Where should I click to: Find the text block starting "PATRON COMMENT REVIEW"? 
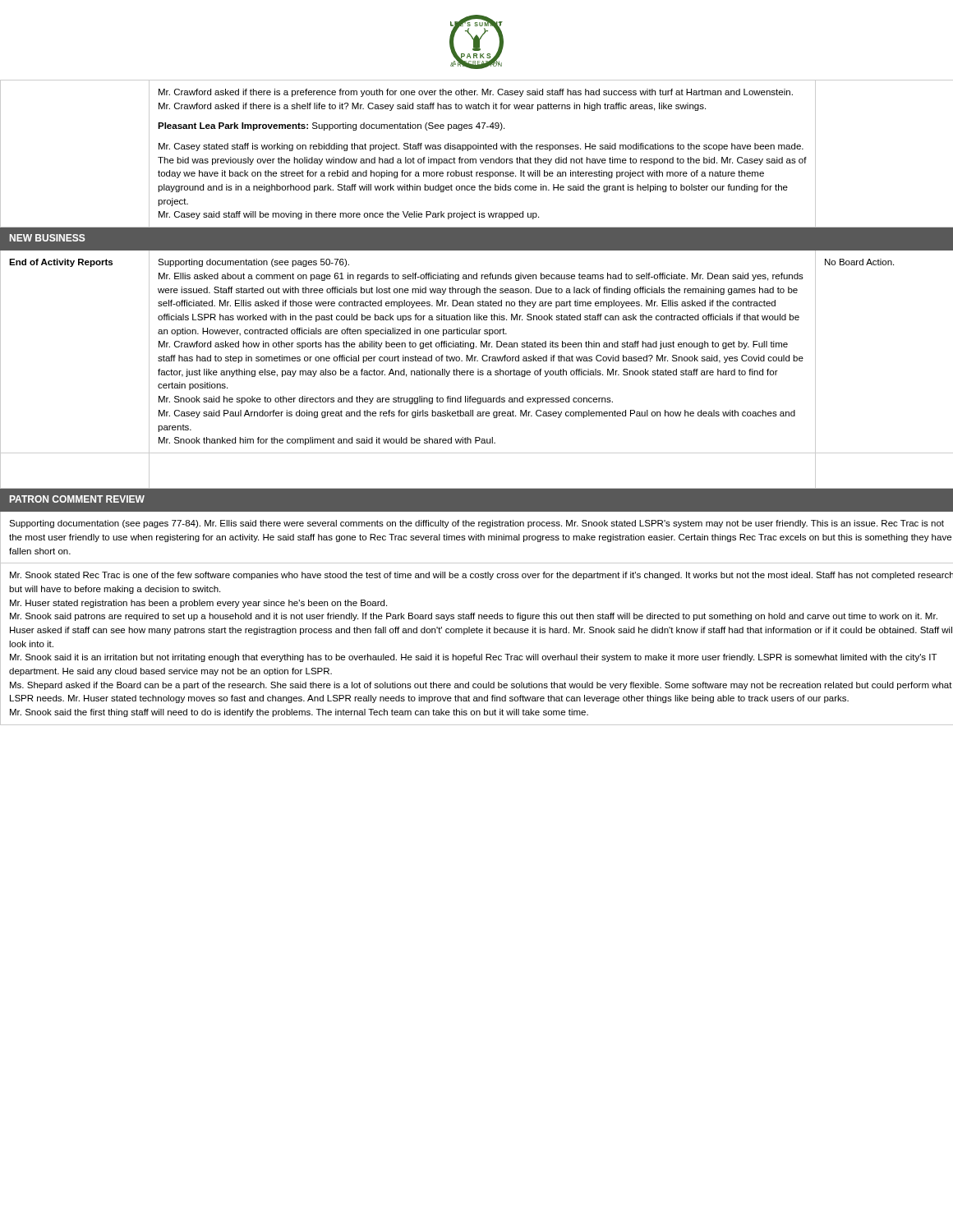click(77, 499)
